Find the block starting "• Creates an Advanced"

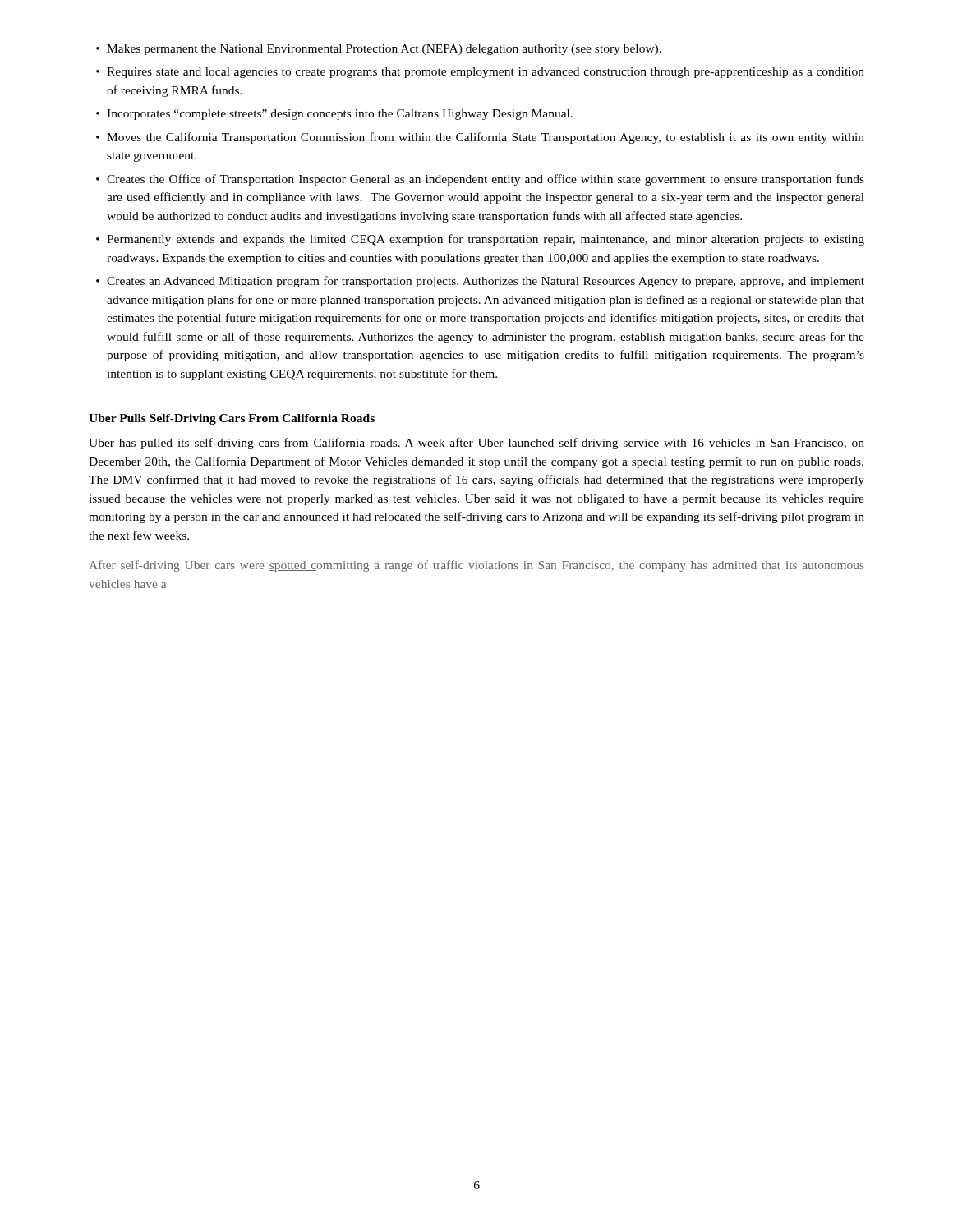(476, 327)
